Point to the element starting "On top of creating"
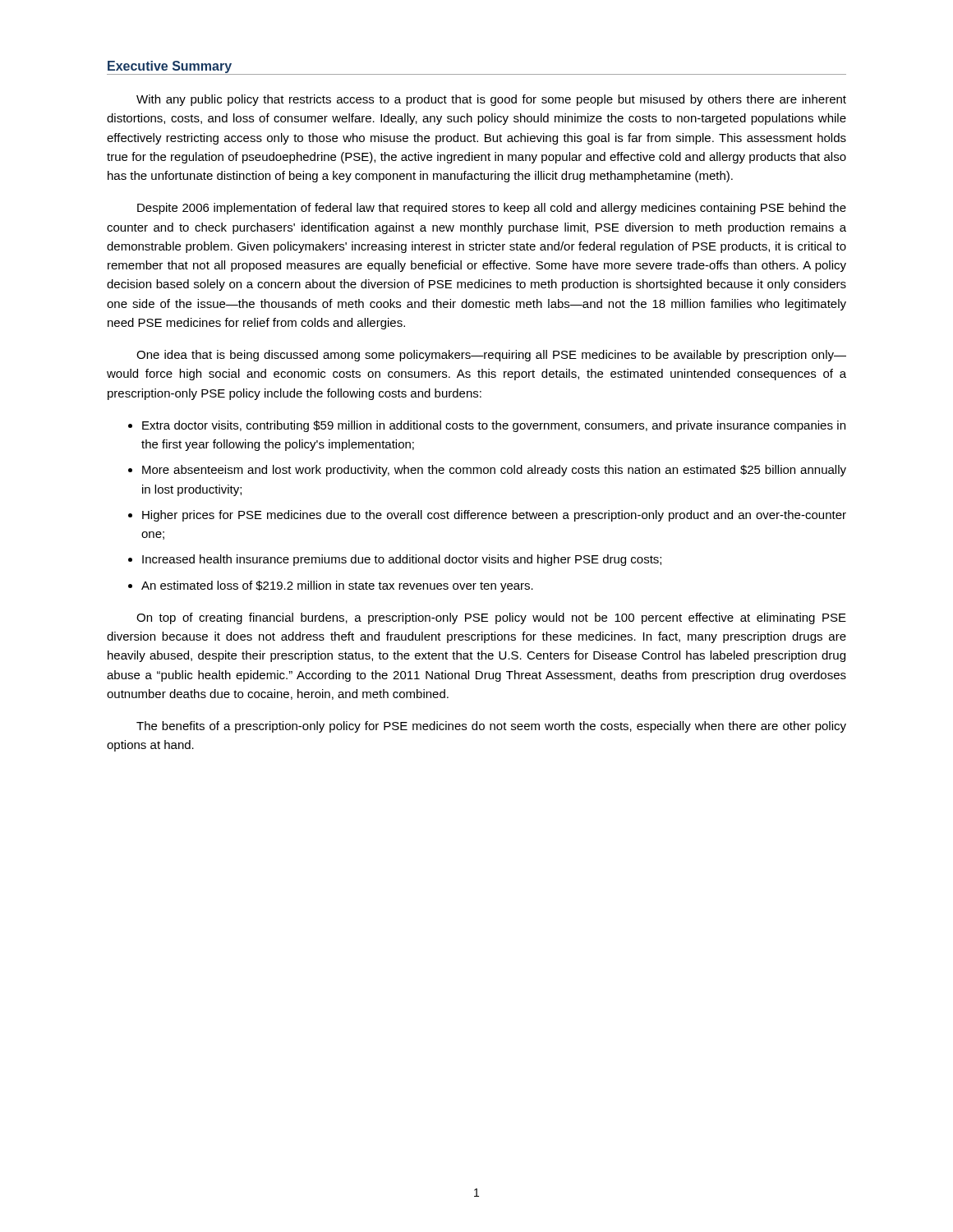This screenshot has width=953, height=1232. [x=476, y=655]
